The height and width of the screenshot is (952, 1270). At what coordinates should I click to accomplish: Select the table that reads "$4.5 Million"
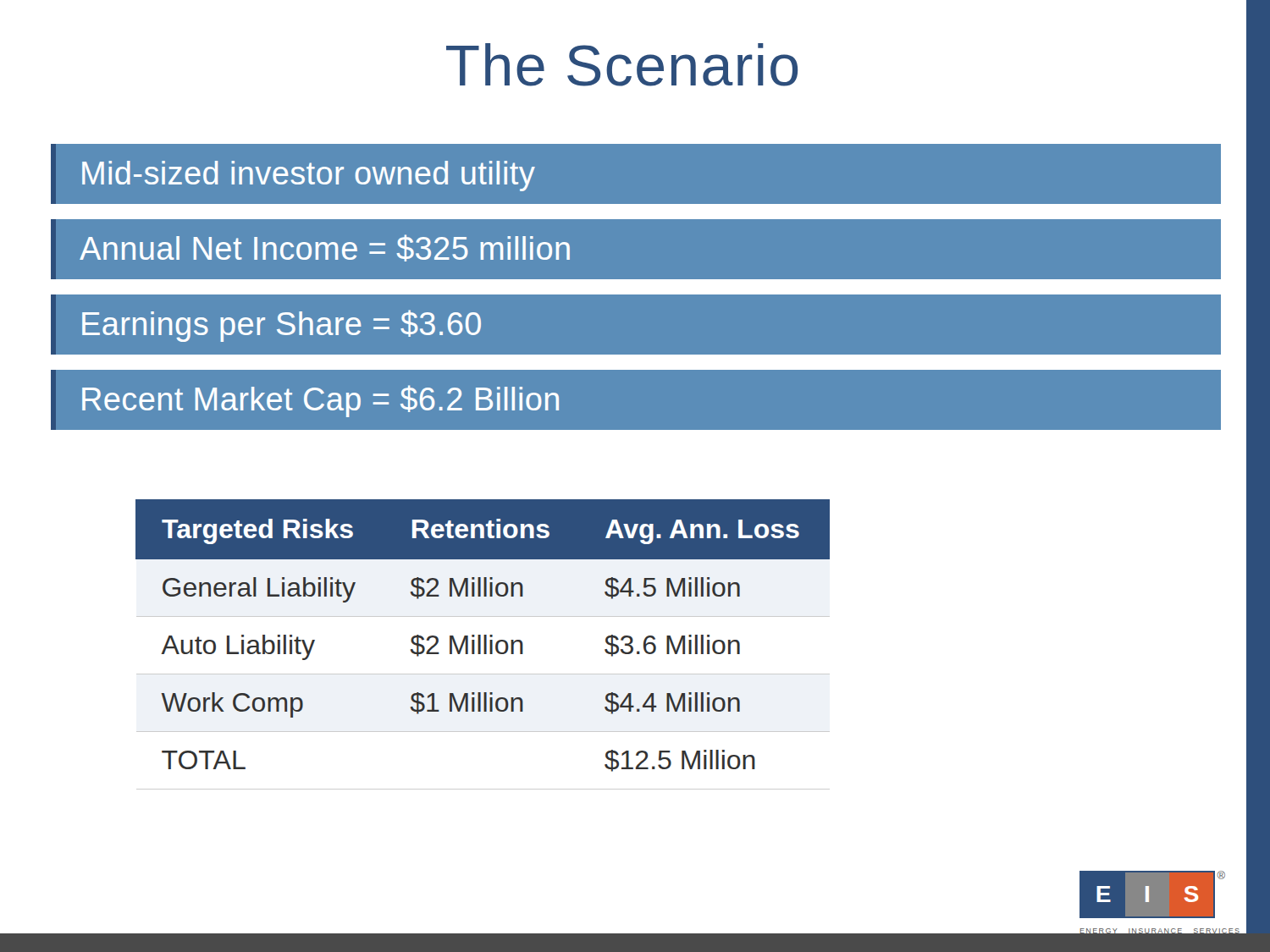[665, 644]
